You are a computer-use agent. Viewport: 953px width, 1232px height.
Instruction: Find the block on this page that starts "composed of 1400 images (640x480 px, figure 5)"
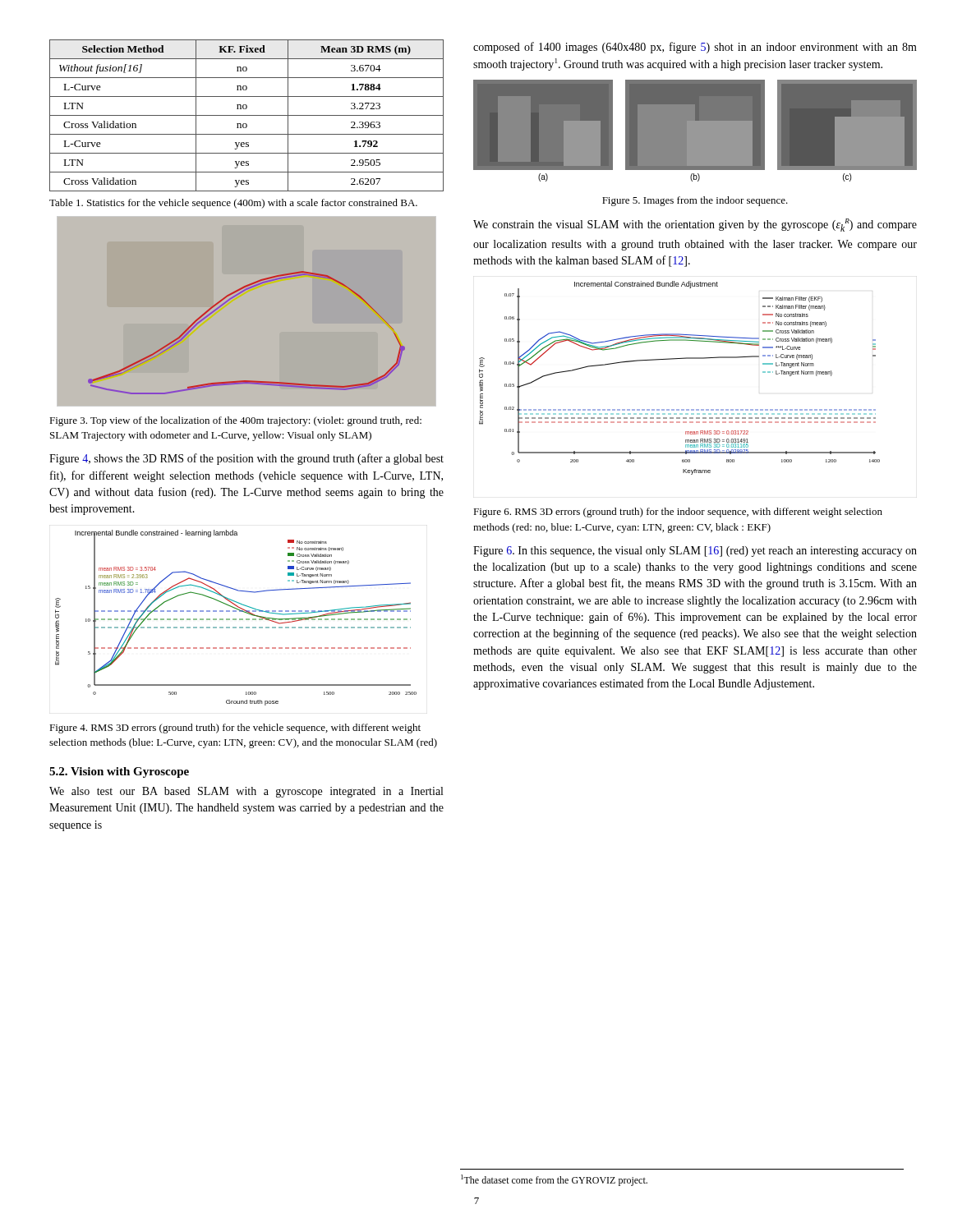(695, 56)
